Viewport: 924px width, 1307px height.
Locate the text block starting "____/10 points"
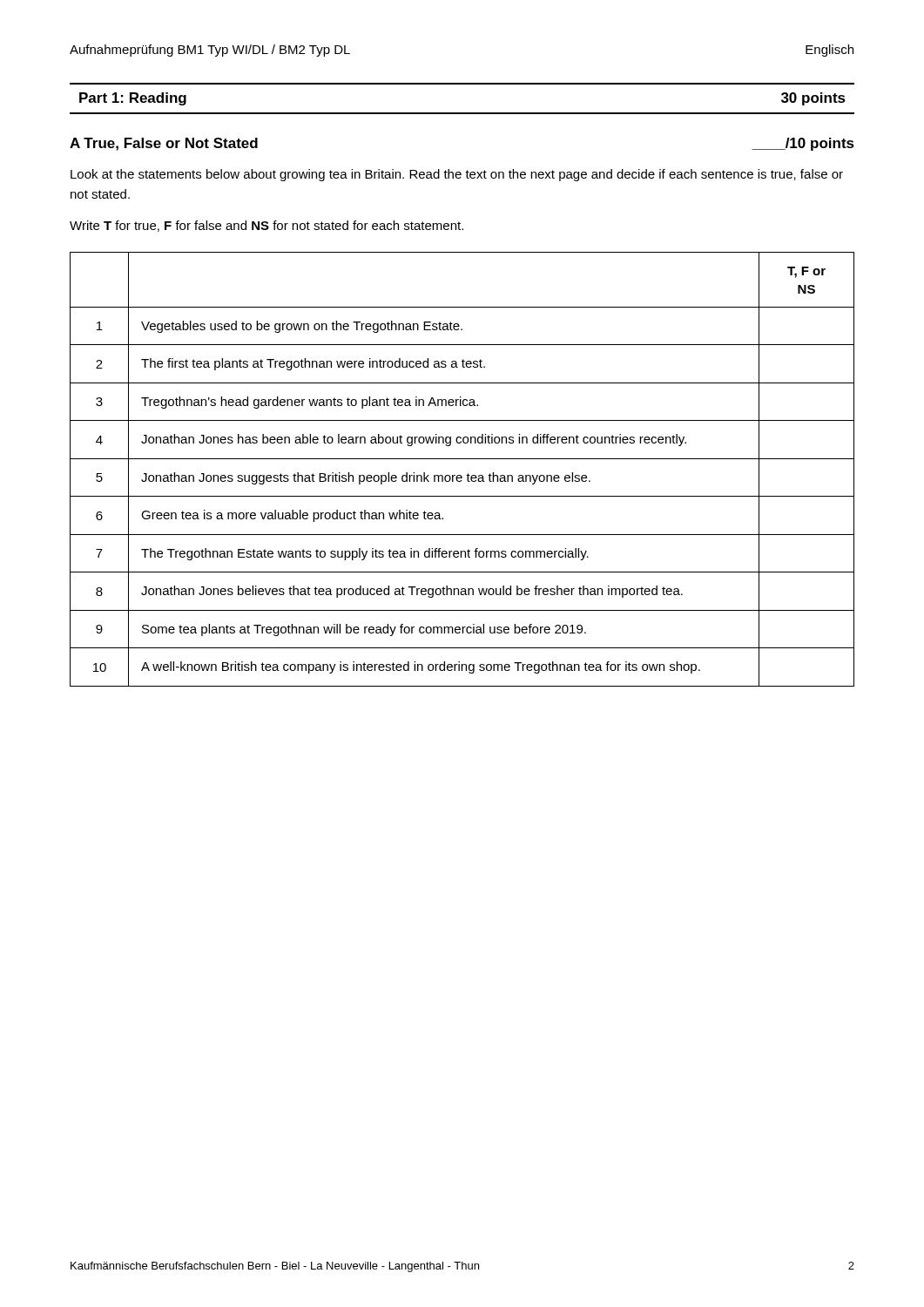click(803, 143)
